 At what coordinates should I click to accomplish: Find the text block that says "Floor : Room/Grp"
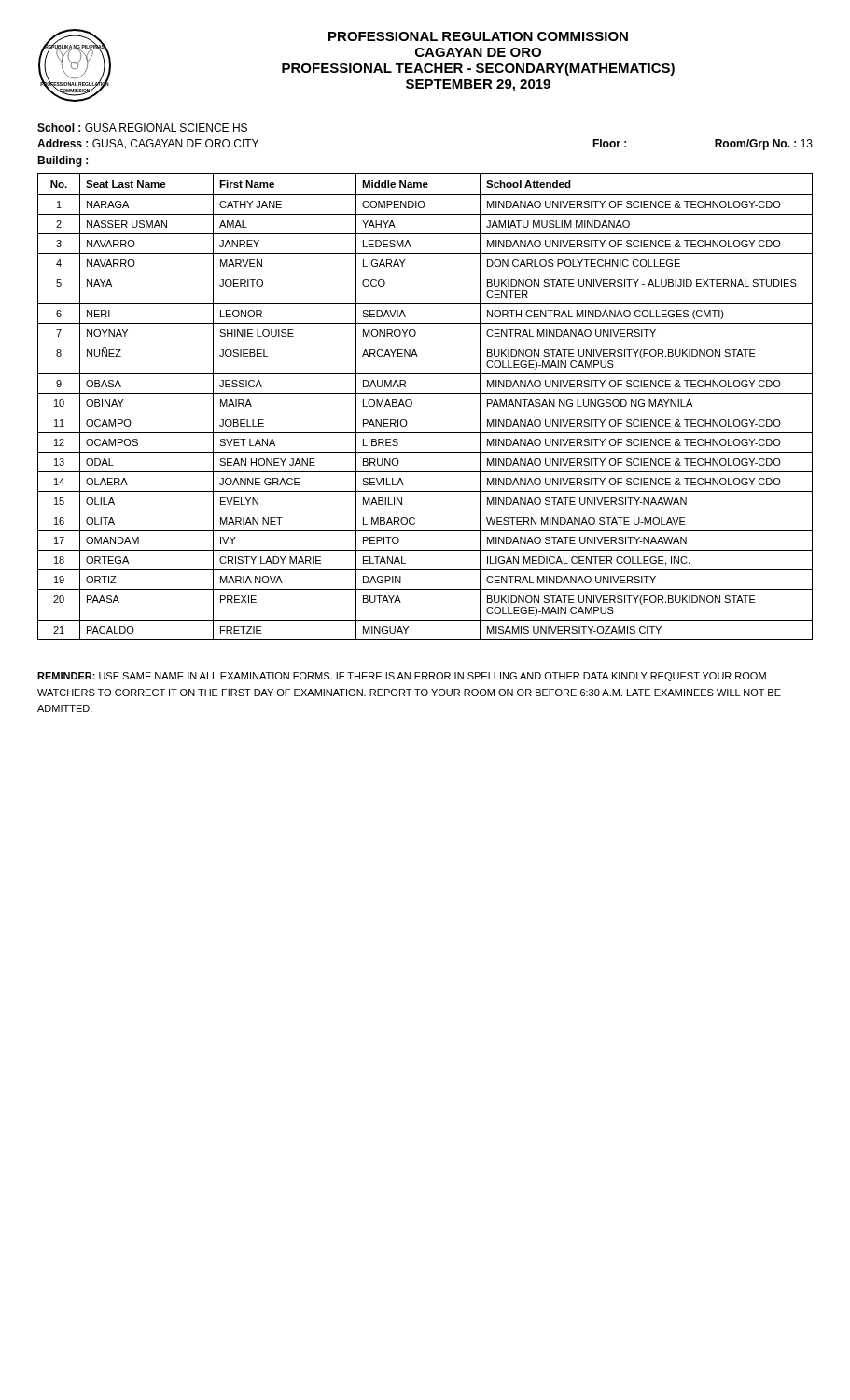point(703,144)
